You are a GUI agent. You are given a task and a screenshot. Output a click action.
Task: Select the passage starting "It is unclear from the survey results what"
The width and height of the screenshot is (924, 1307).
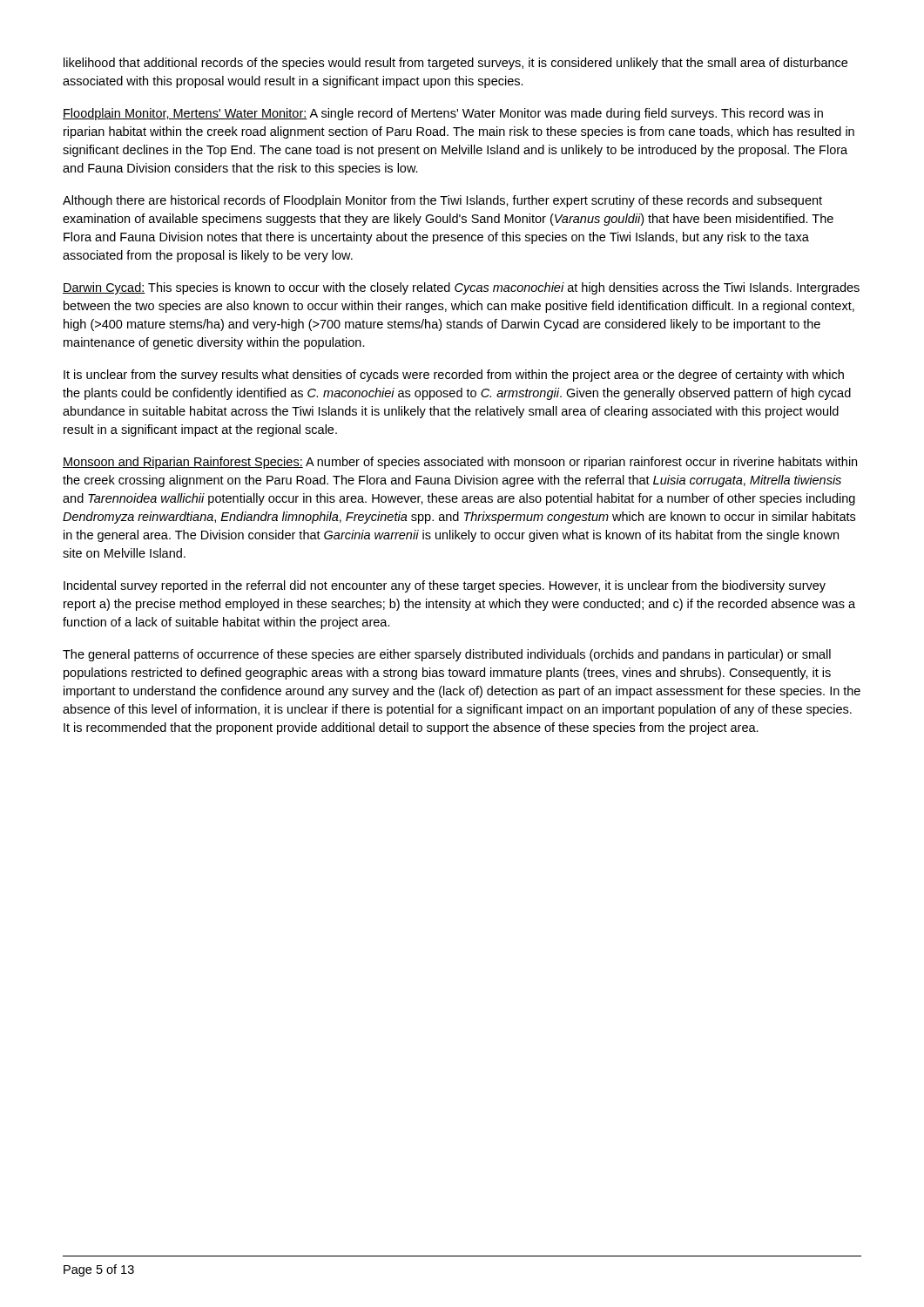click(457, 402)
